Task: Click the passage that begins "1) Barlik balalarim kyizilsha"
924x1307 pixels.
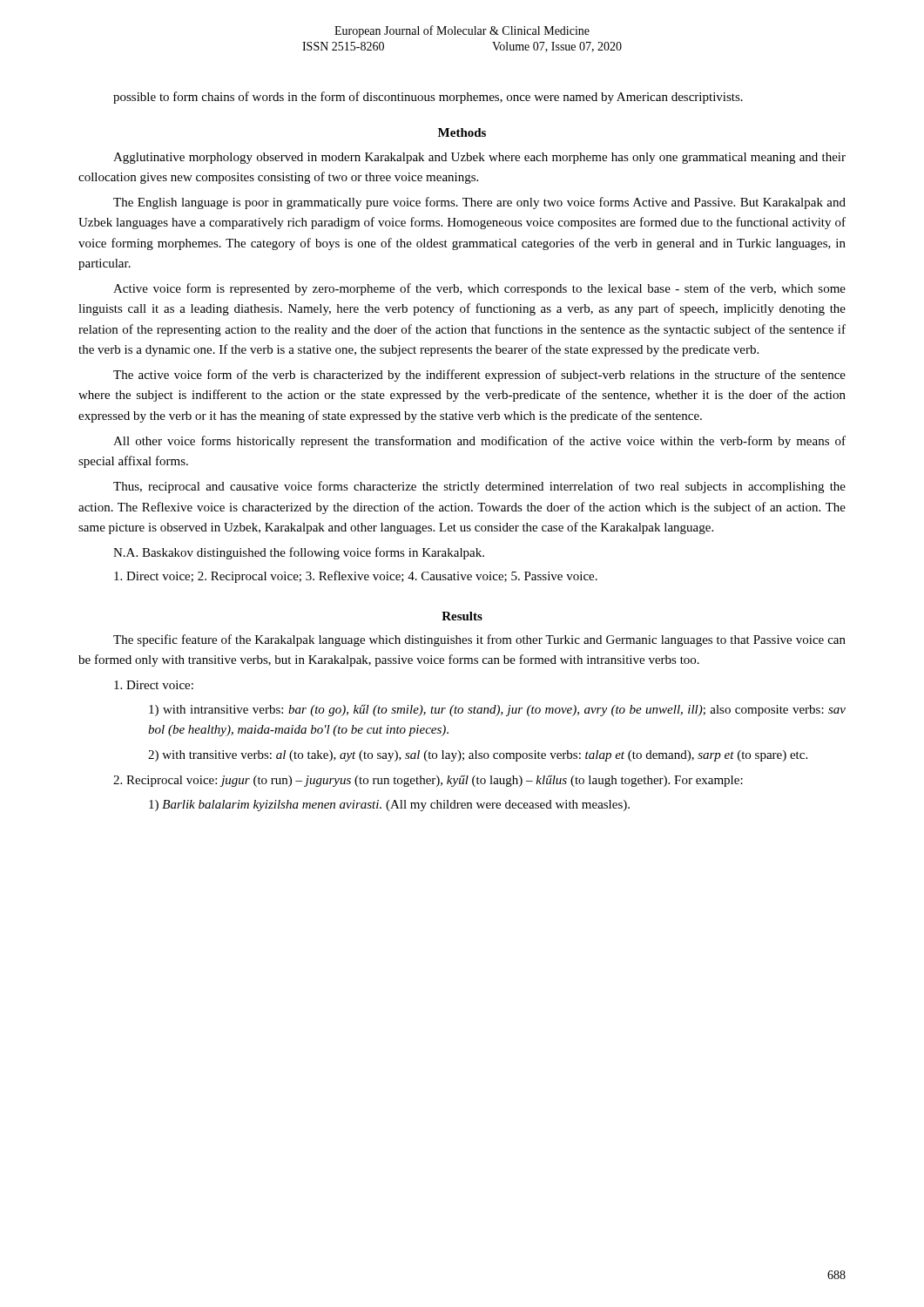Action: point(389,804)
